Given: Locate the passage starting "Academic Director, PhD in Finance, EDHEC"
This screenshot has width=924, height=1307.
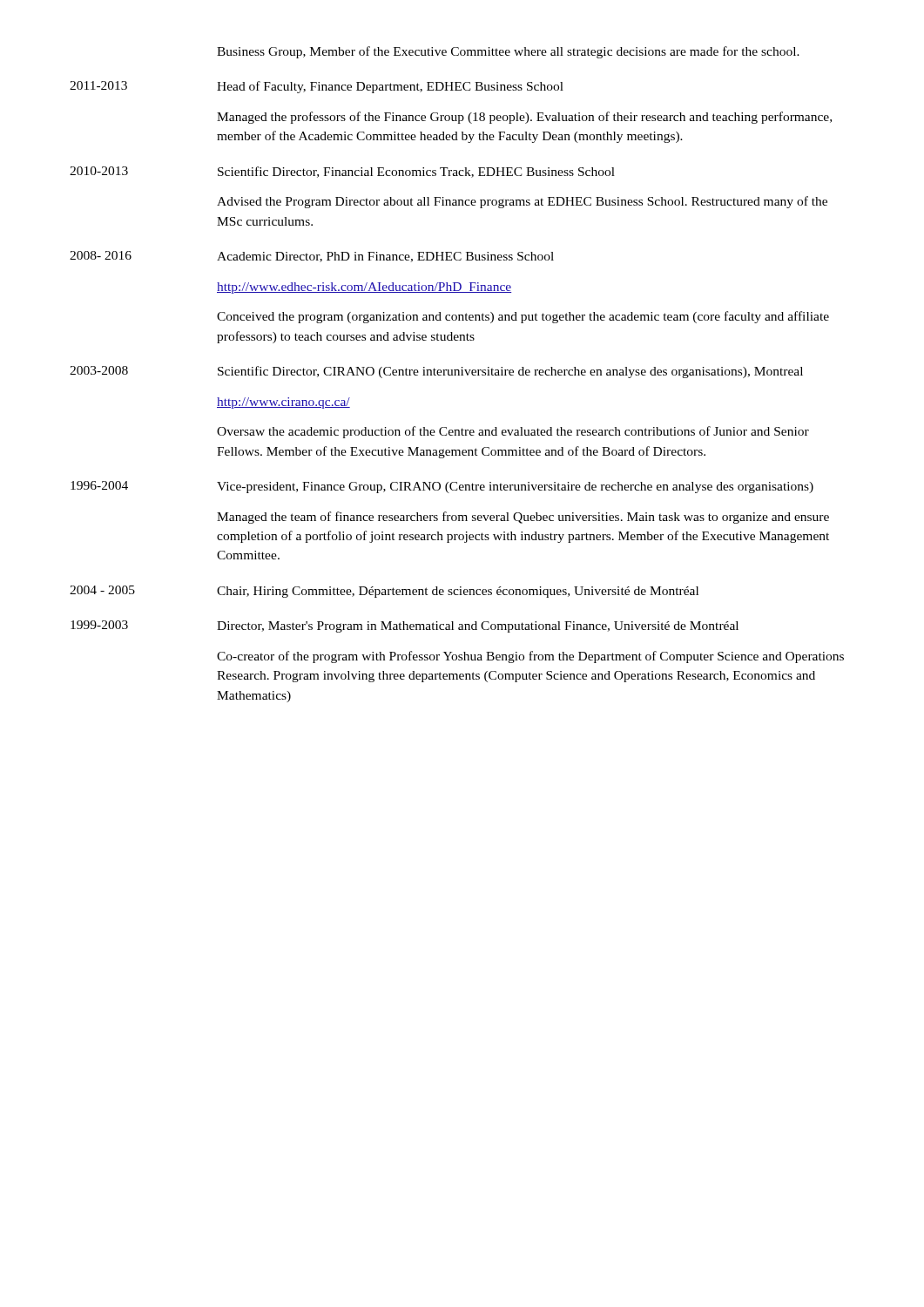Looking at the screenshot, I should click(385, 256).
